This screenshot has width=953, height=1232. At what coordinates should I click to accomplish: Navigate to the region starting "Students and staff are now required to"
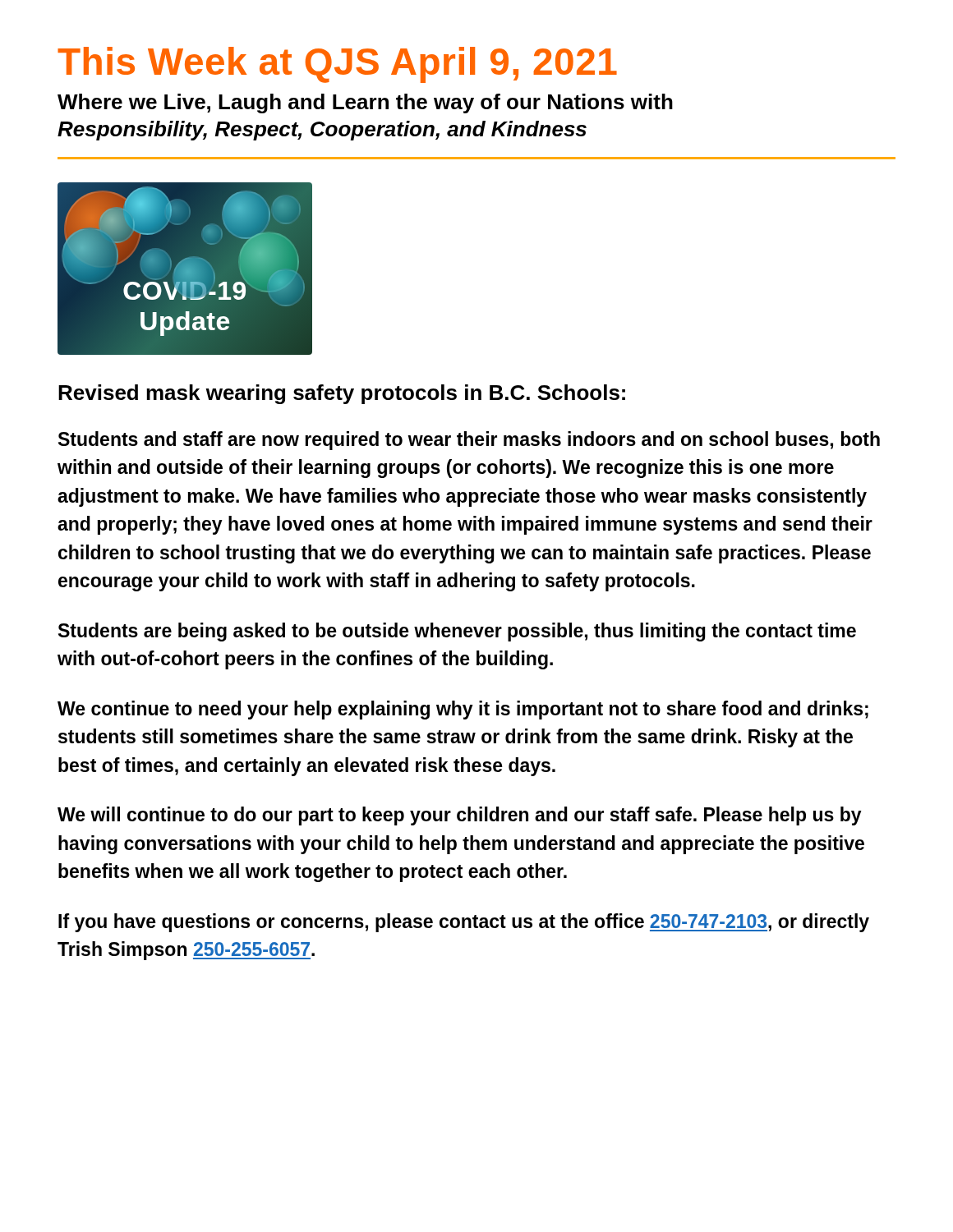476,510
